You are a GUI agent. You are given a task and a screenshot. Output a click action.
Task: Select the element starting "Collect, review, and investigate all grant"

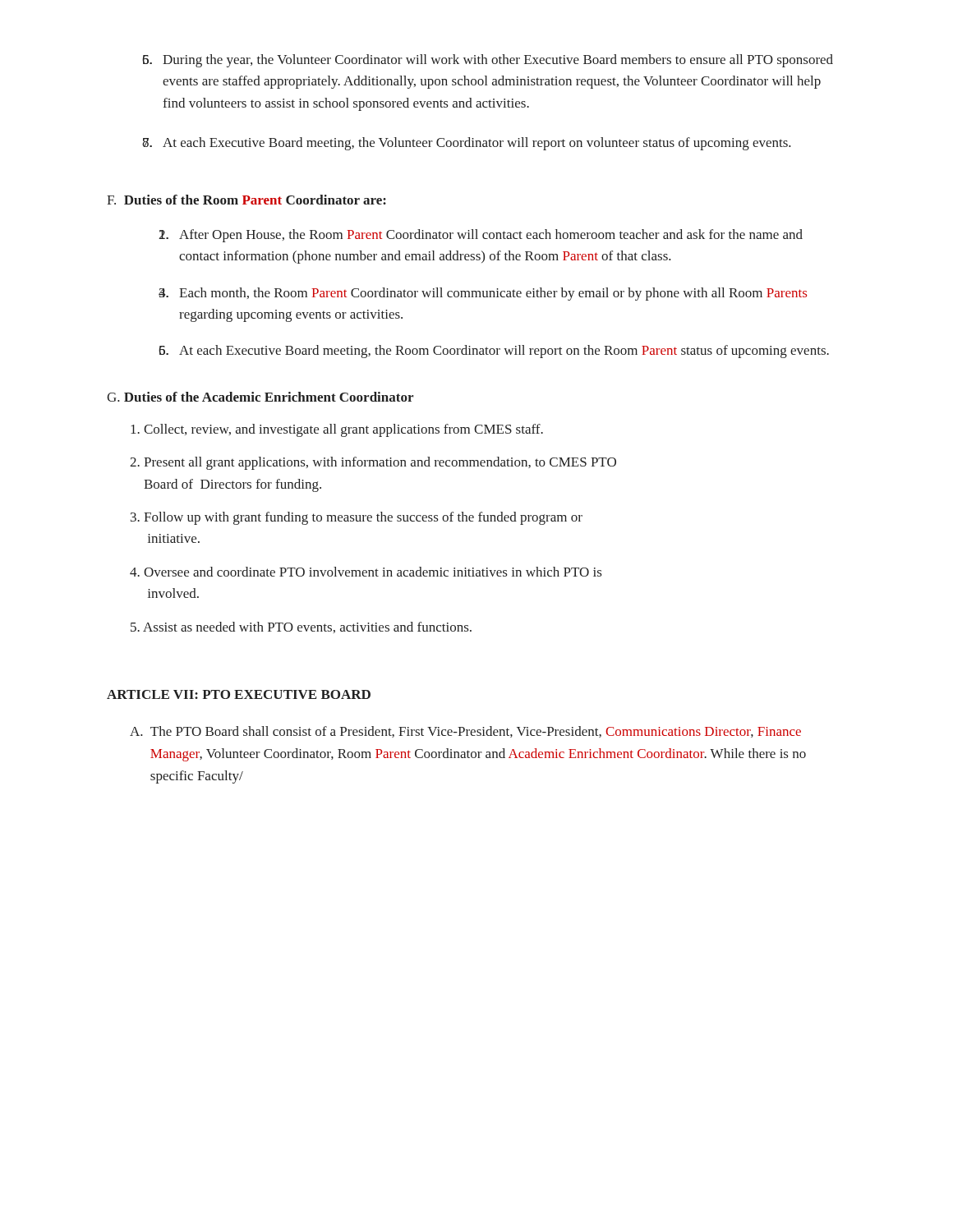pyautogui.click(x=337, y=429)
